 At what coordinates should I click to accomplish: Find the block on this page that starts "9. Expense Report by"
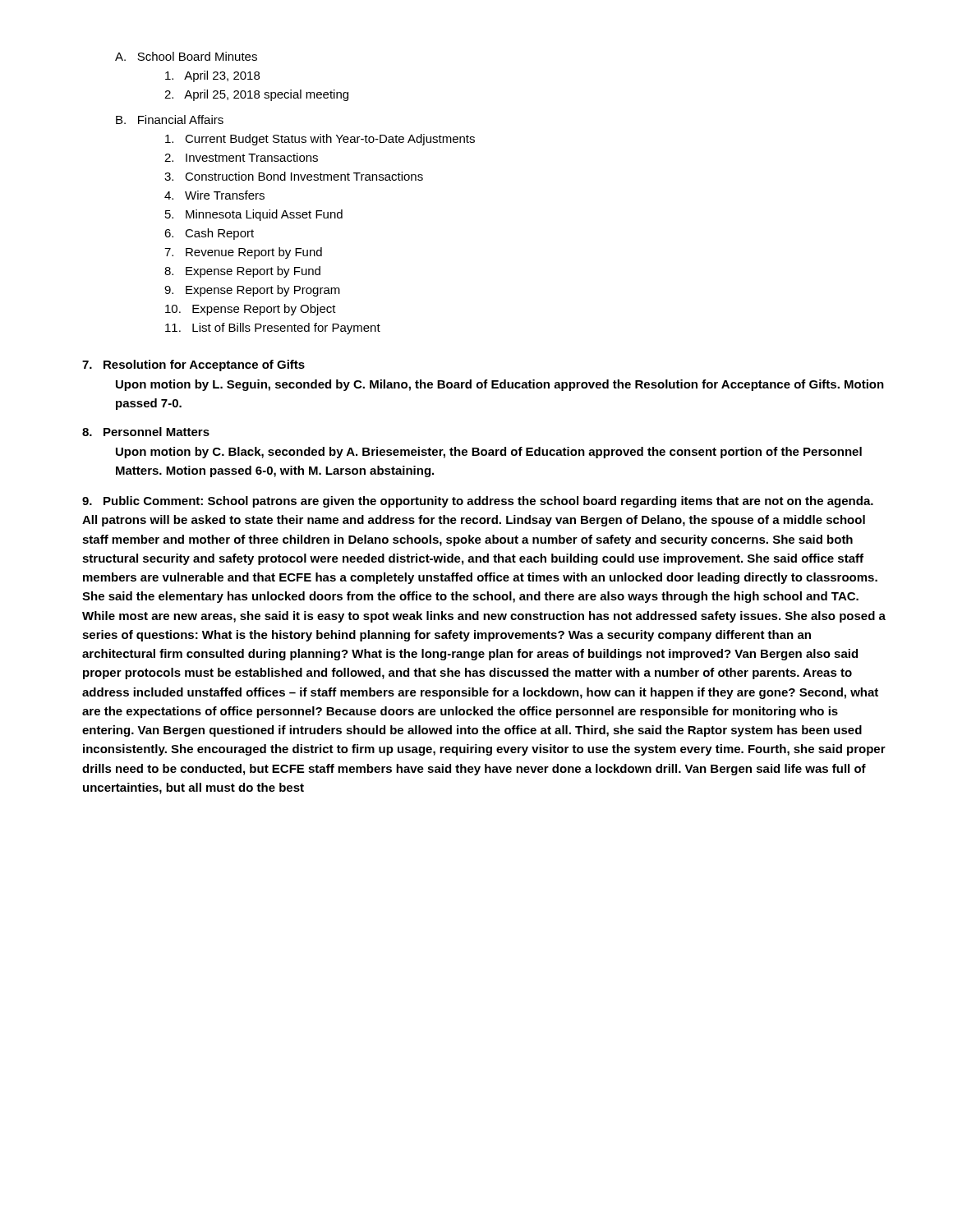click(x=252, y=290)
